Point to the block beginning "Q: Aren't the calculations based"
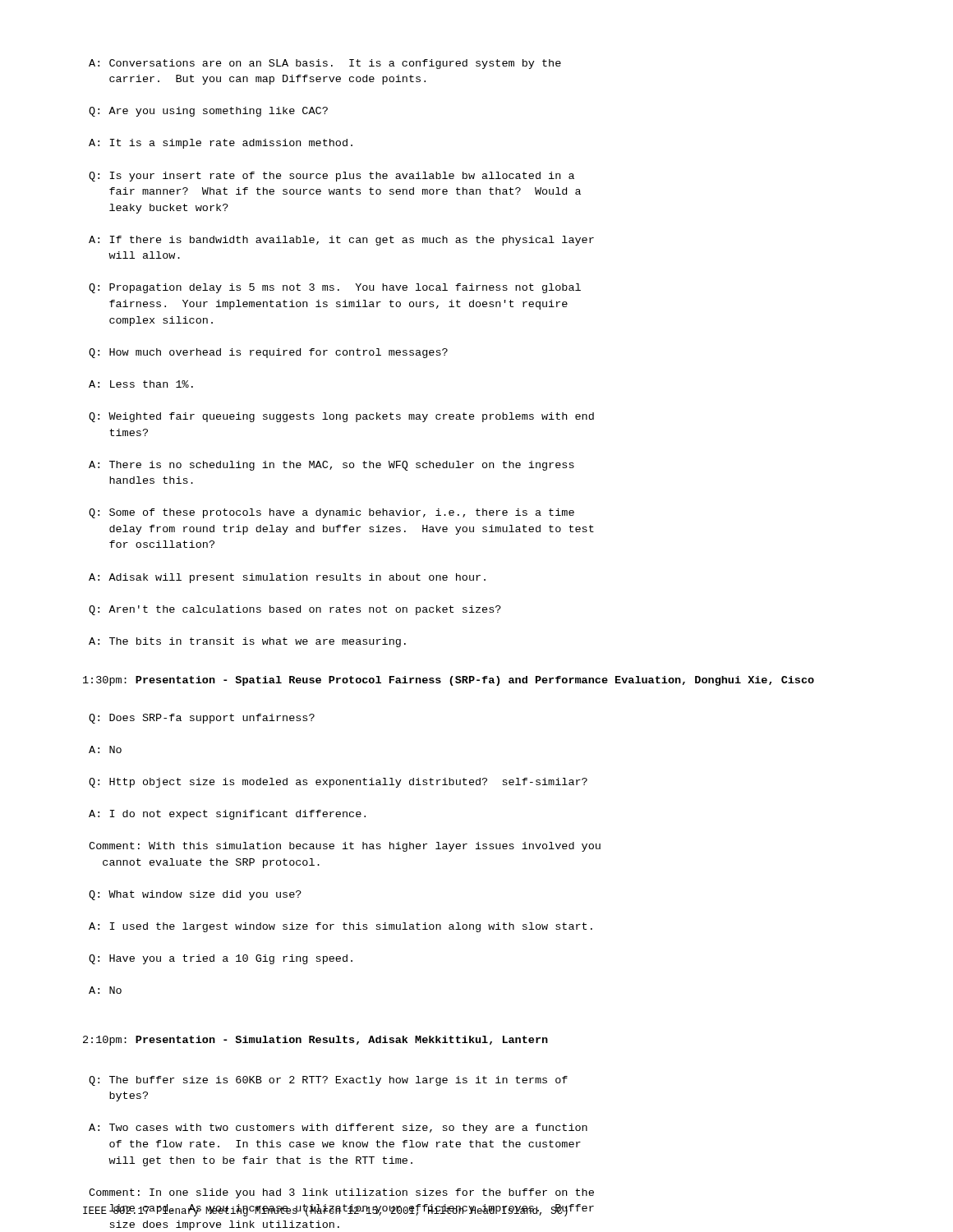 click(x=292, y=610)
